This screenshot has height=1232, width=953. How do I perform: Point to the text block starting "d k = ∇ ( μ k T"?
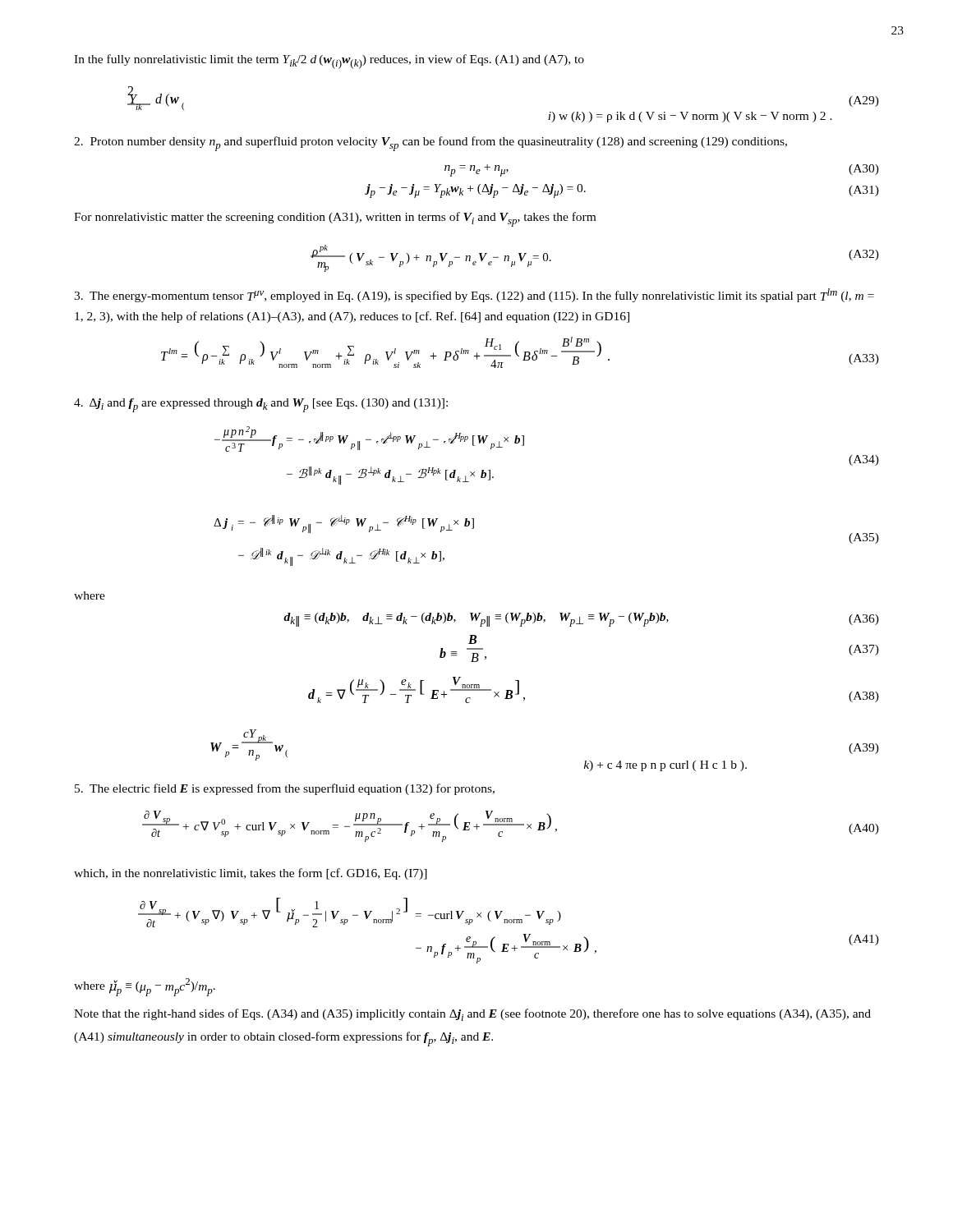(422, 690)
